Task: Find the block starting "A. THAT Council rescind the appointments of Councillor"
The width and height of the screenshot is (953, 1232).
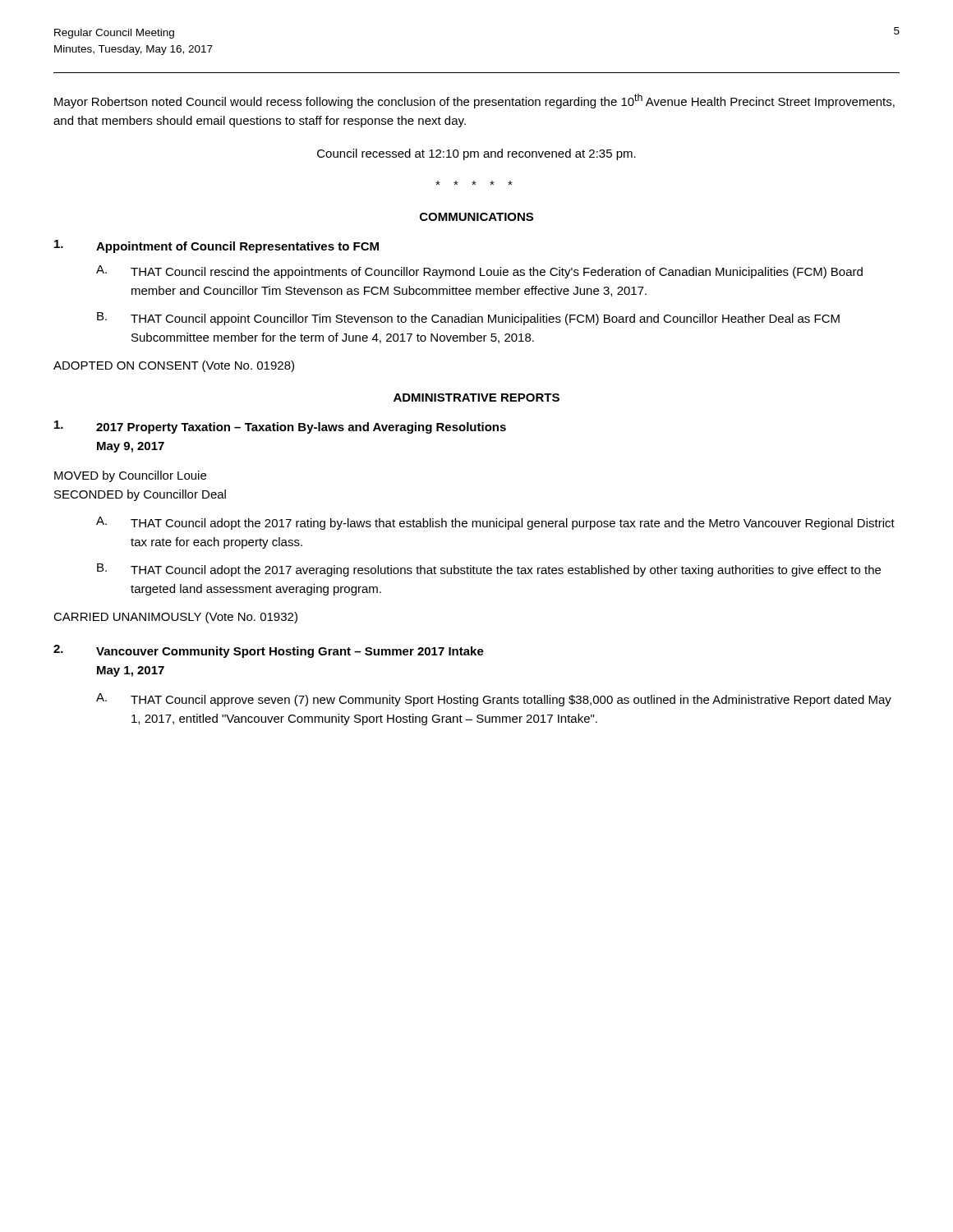Action: tap(498, 281)
